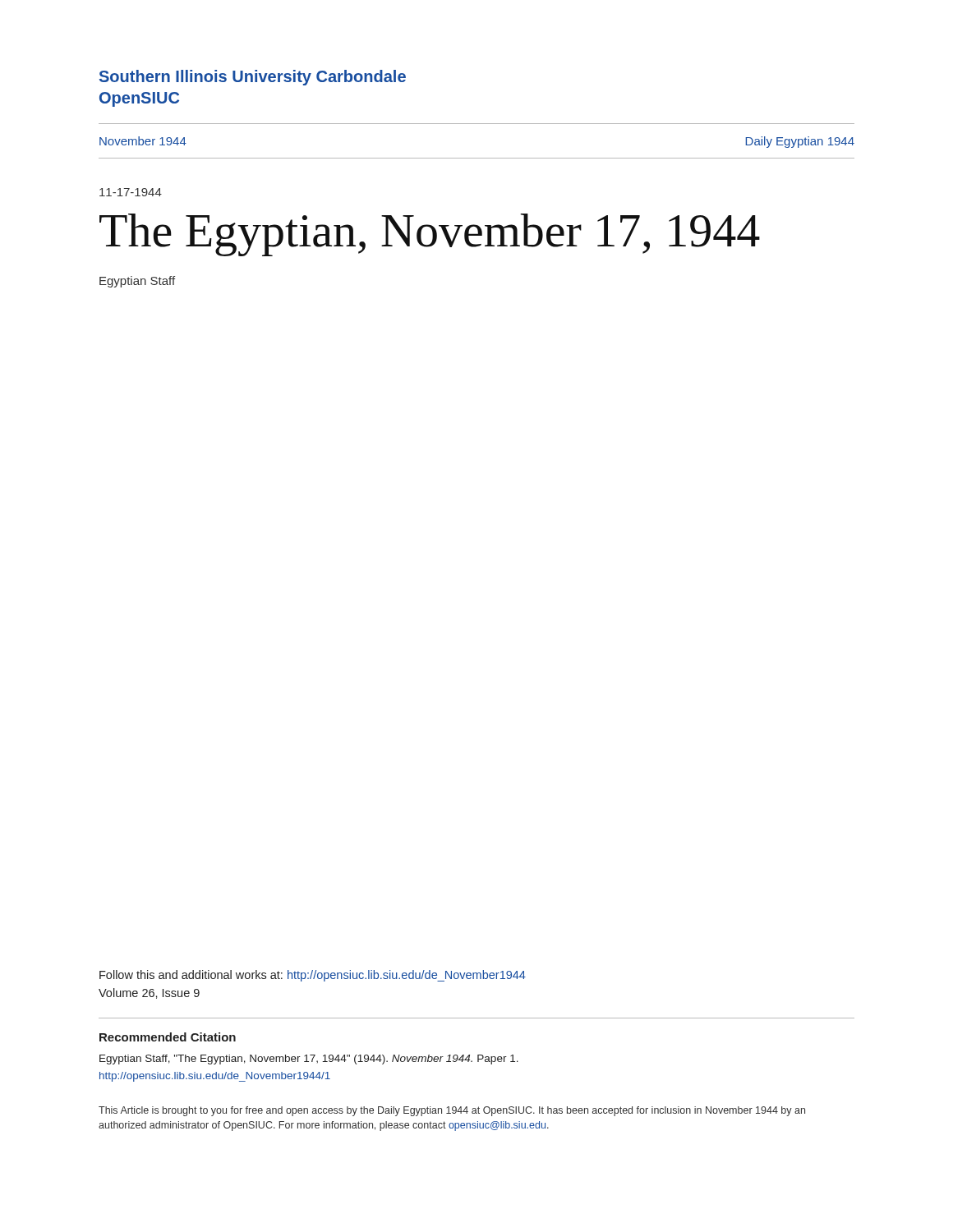Image resolution: width=953 pixels, height=1232 pixels.
Task: Click on the passage starting "The Egyptian, November 17, 1944"
Action: 429,230
